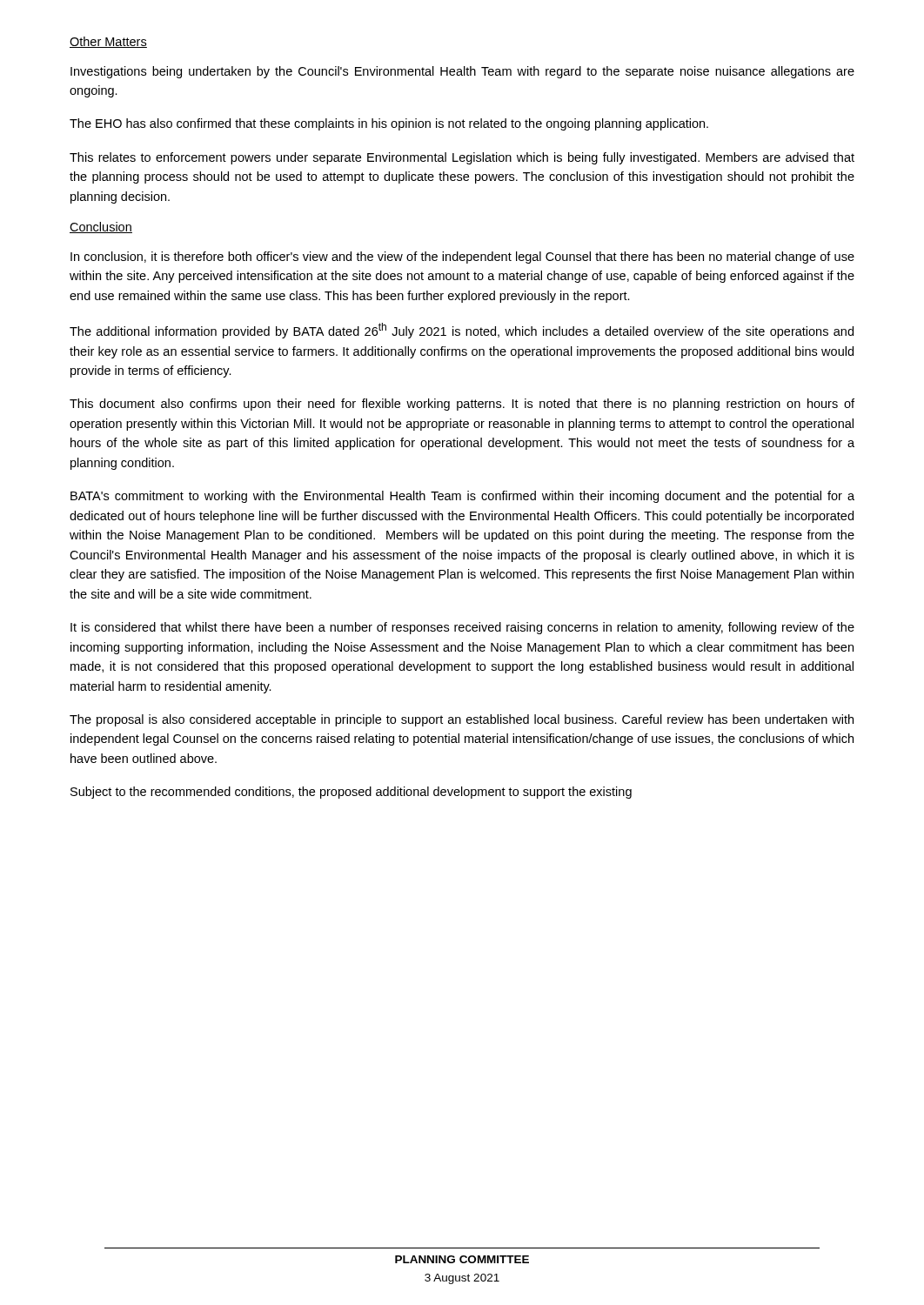
Task: Click on the text block containing "The proposal is also considered acceptable in"
Action: point(462,739)
